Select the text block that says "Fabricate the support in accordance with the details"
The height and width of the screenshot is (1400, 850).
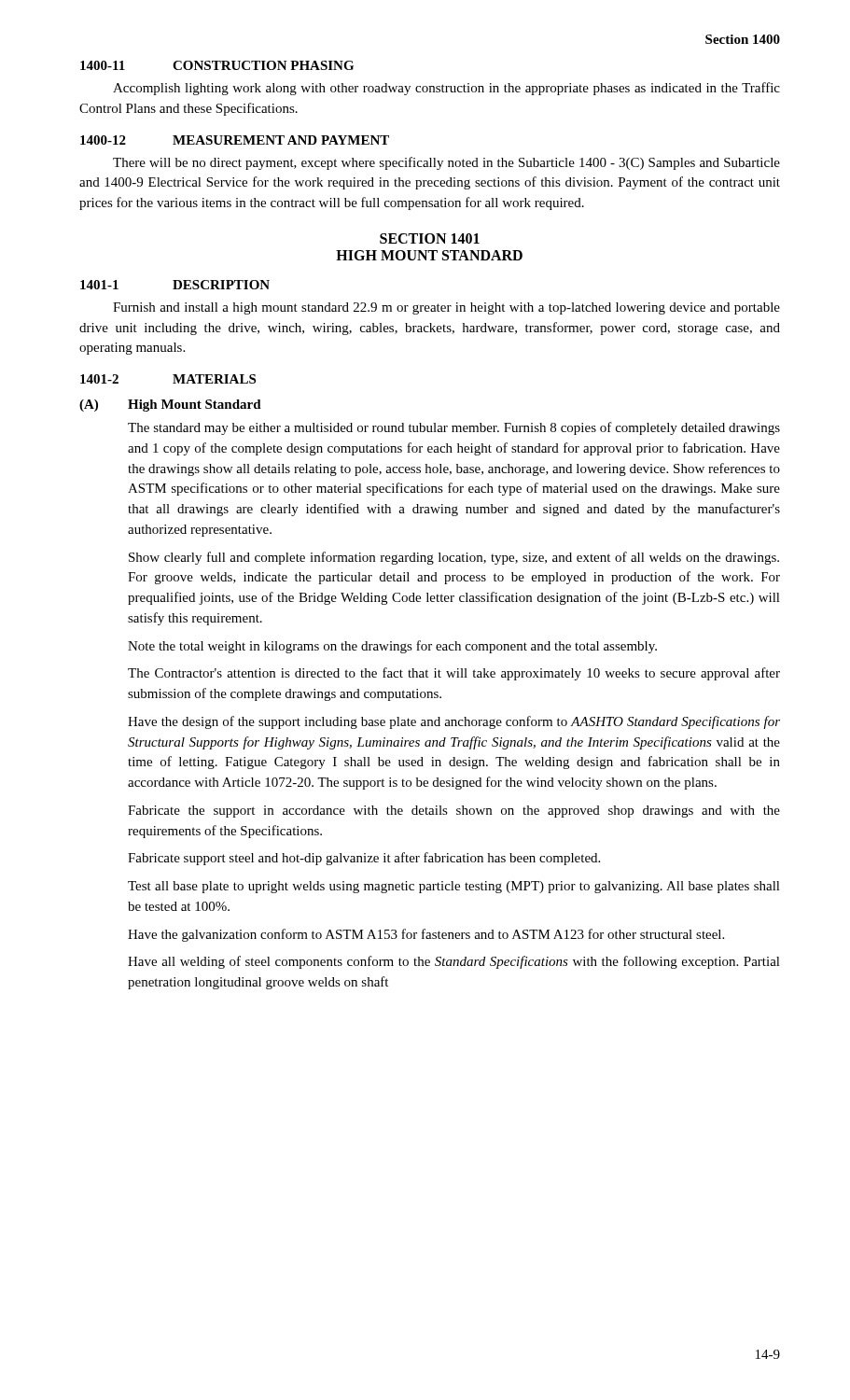(454, 820)
